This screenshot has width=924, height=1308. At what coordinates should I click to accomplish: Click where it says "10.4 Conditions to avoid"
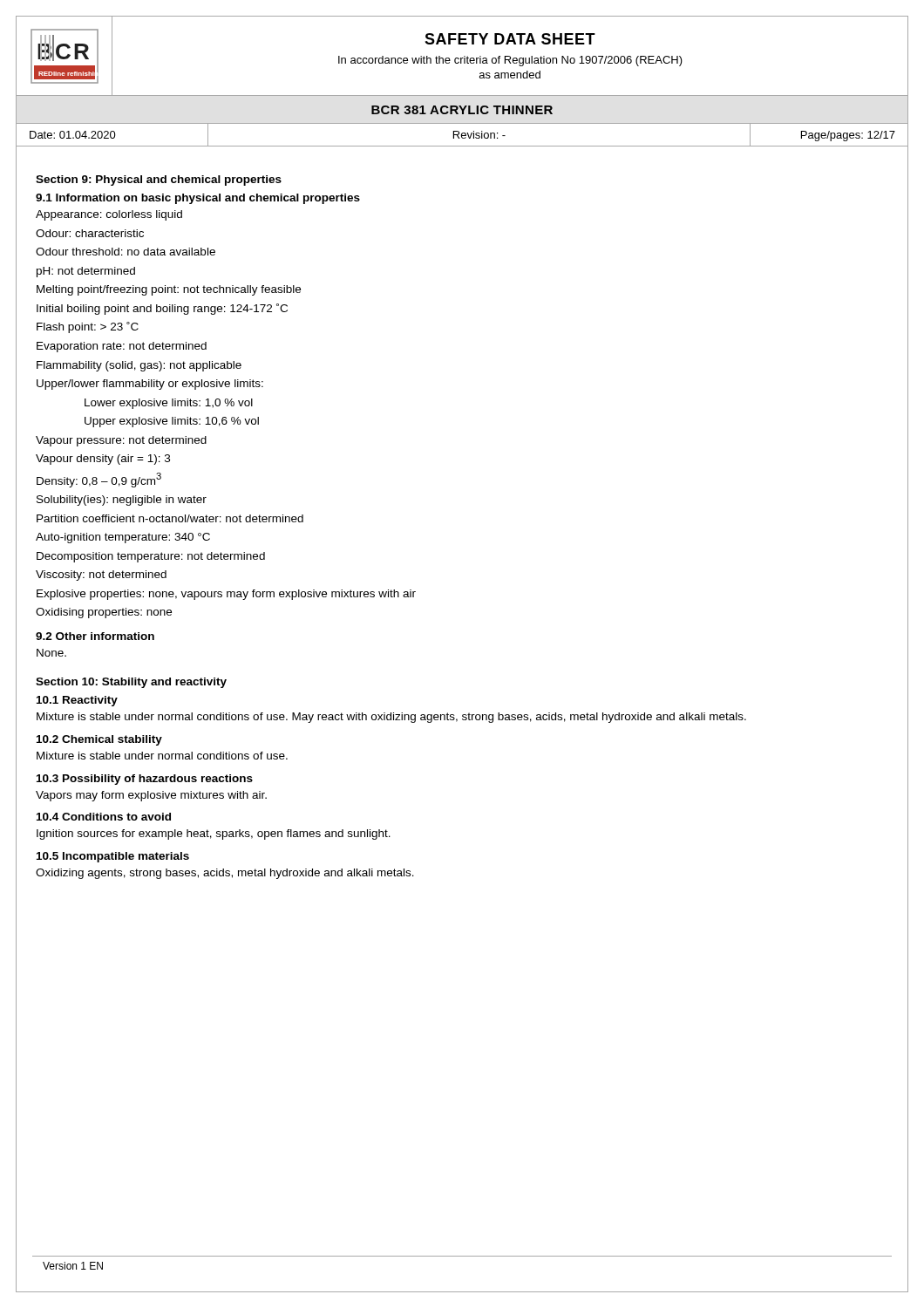point(104,817)
